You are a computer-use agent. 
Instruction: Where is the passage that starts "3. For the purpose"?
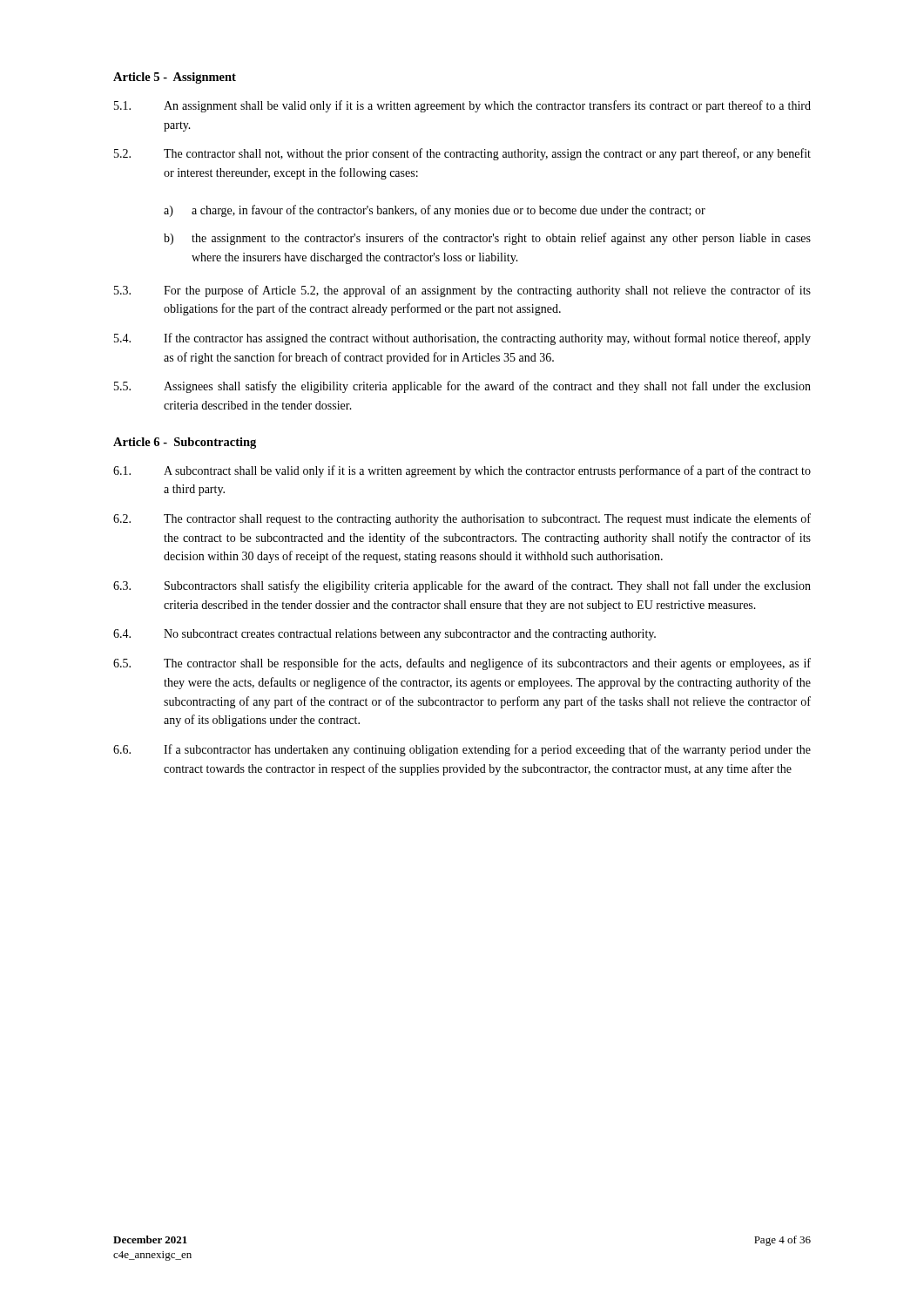click(x=462, y=300)
